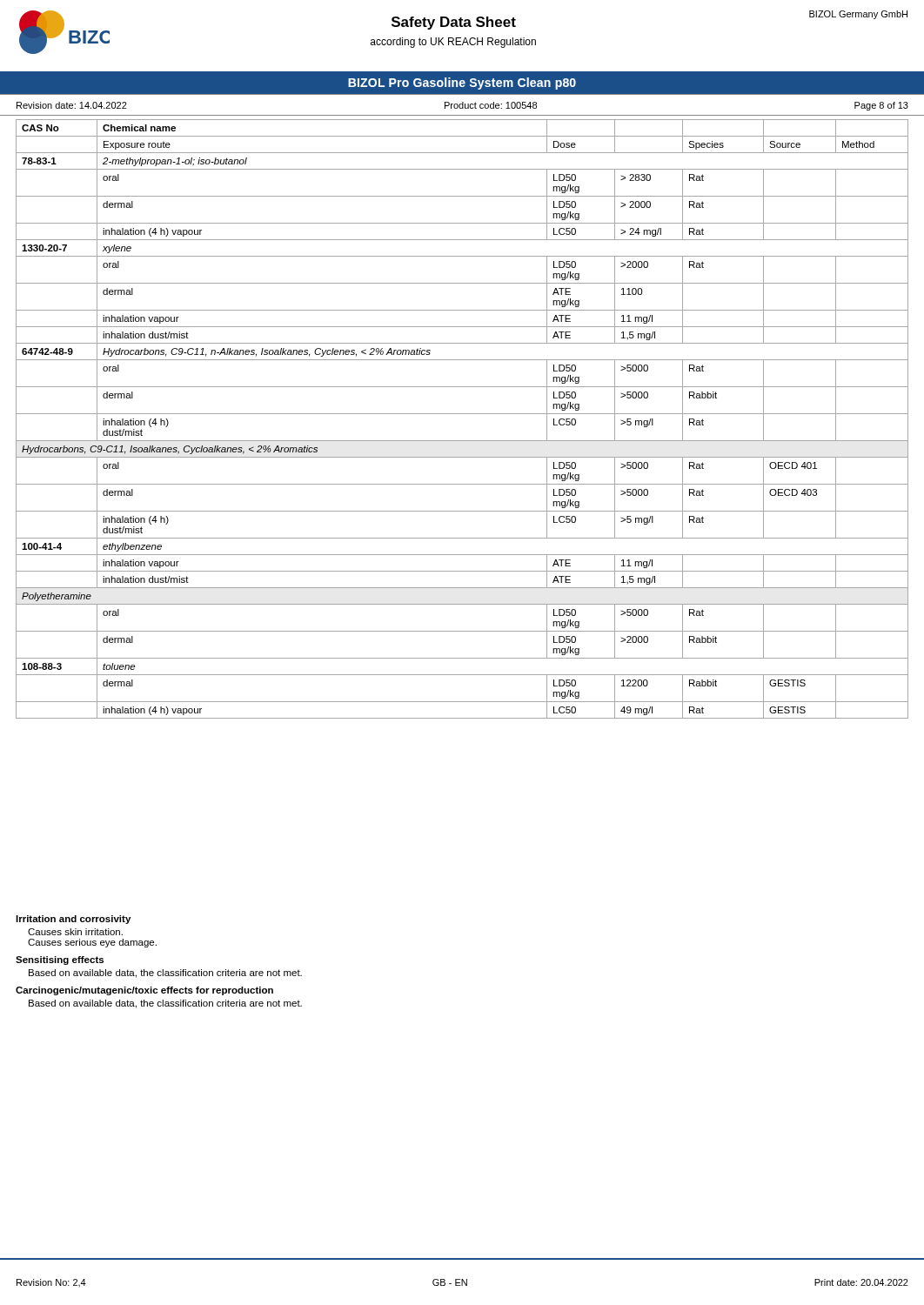The height and width of the screenshot is (1305, 924).
Task: Locate the section header with the text "Irritation and corrosivity"
Action: click(73, 919)
